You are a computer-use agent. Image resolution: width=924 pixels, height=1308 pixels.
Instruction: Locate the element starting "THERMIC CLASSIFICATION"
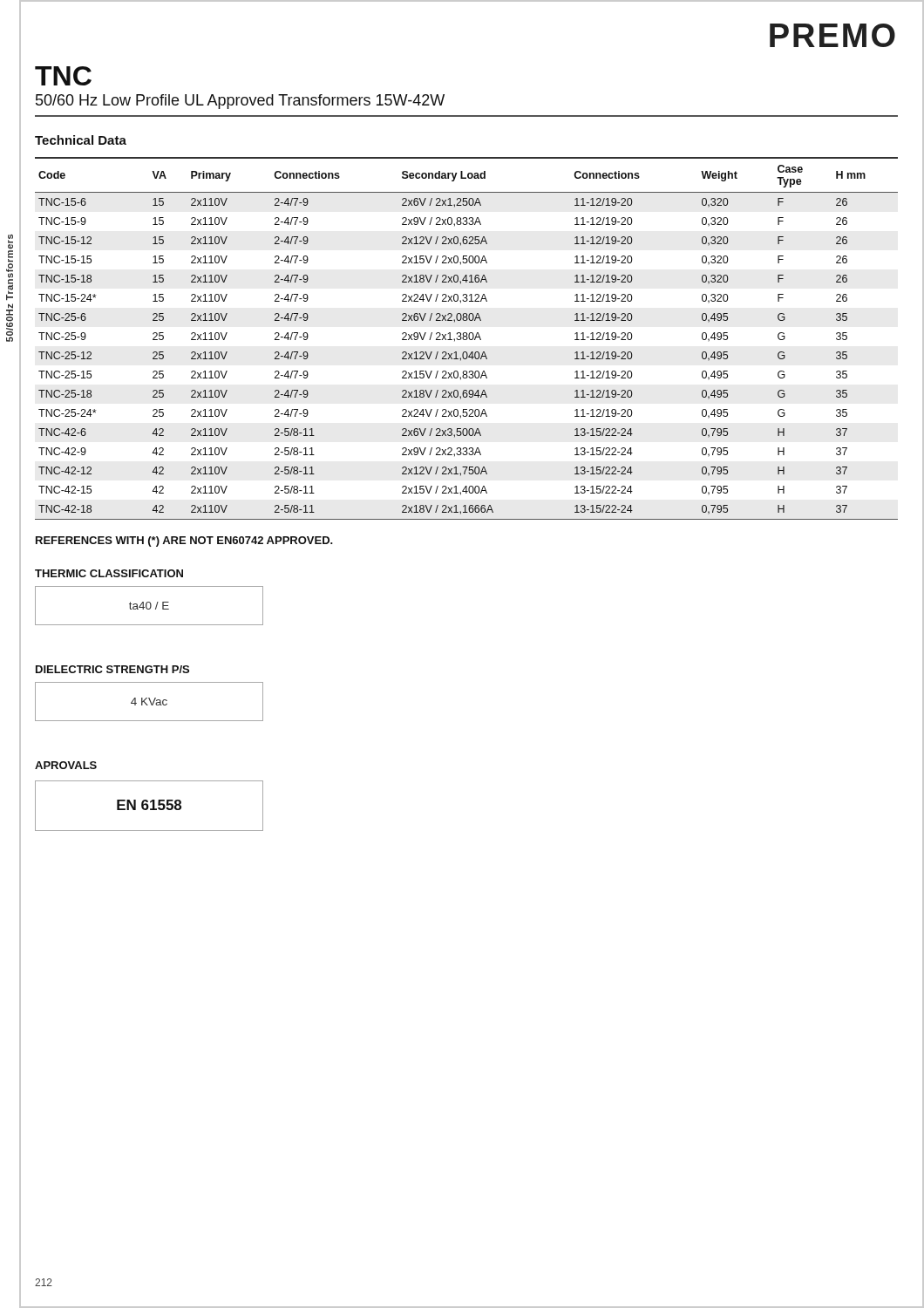point(109,573)
